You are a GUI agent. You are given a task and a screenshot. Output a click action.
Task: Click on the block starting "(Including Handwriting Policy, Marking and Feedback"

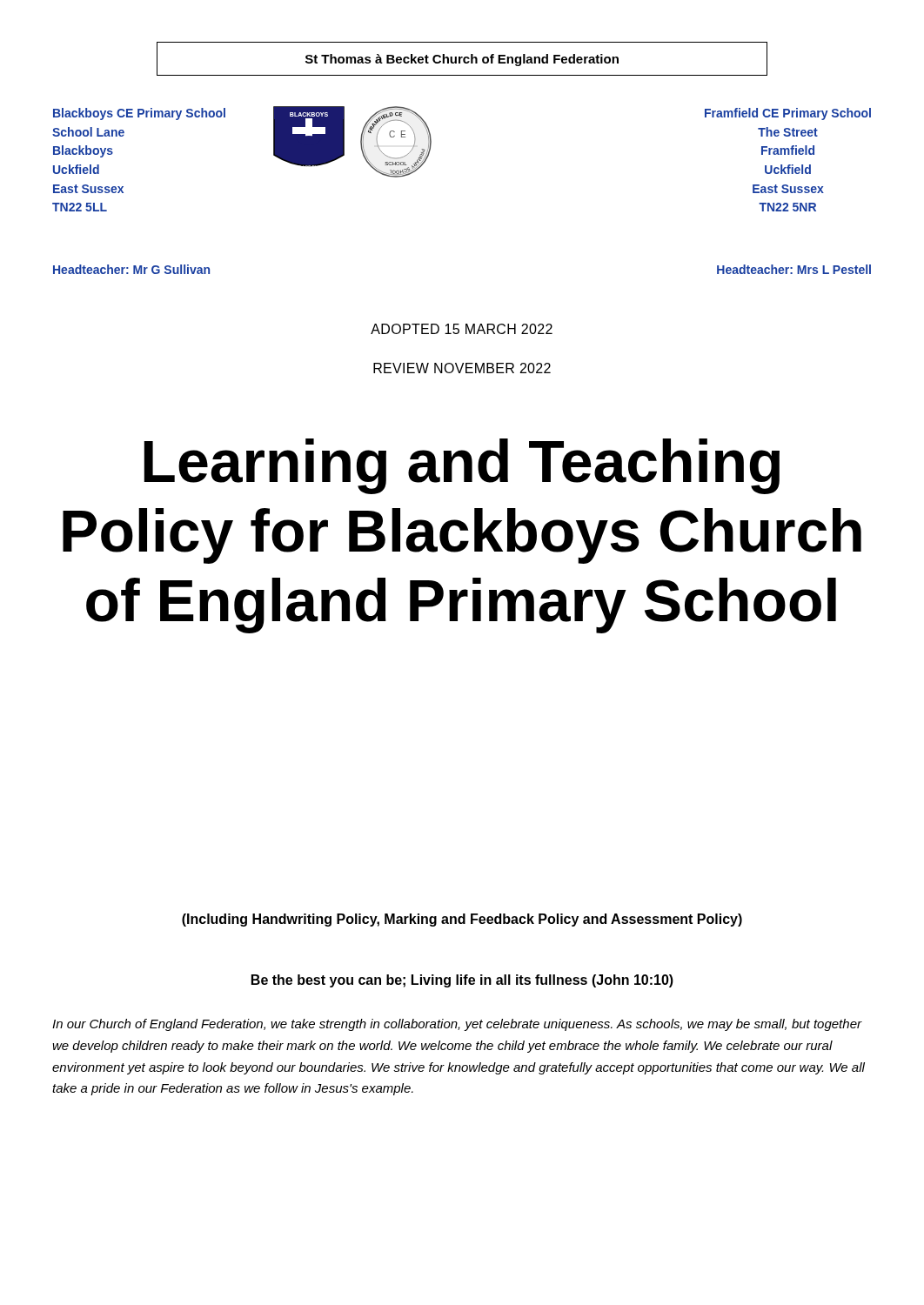[462, 919]
